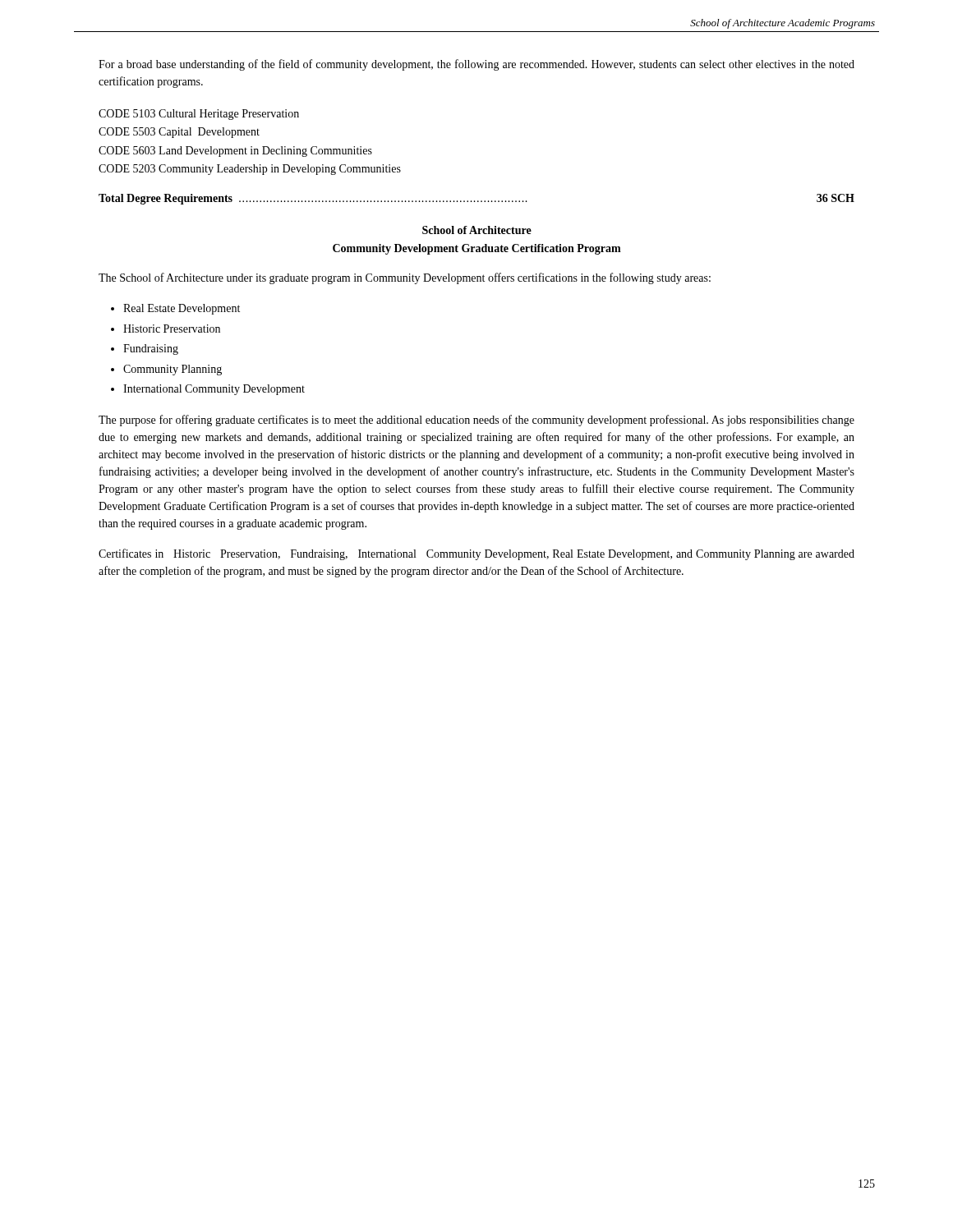Select the region starting "The purpose for offering"
The width and height of the screenshot is (953, 1232).
(x=476, y=472)
